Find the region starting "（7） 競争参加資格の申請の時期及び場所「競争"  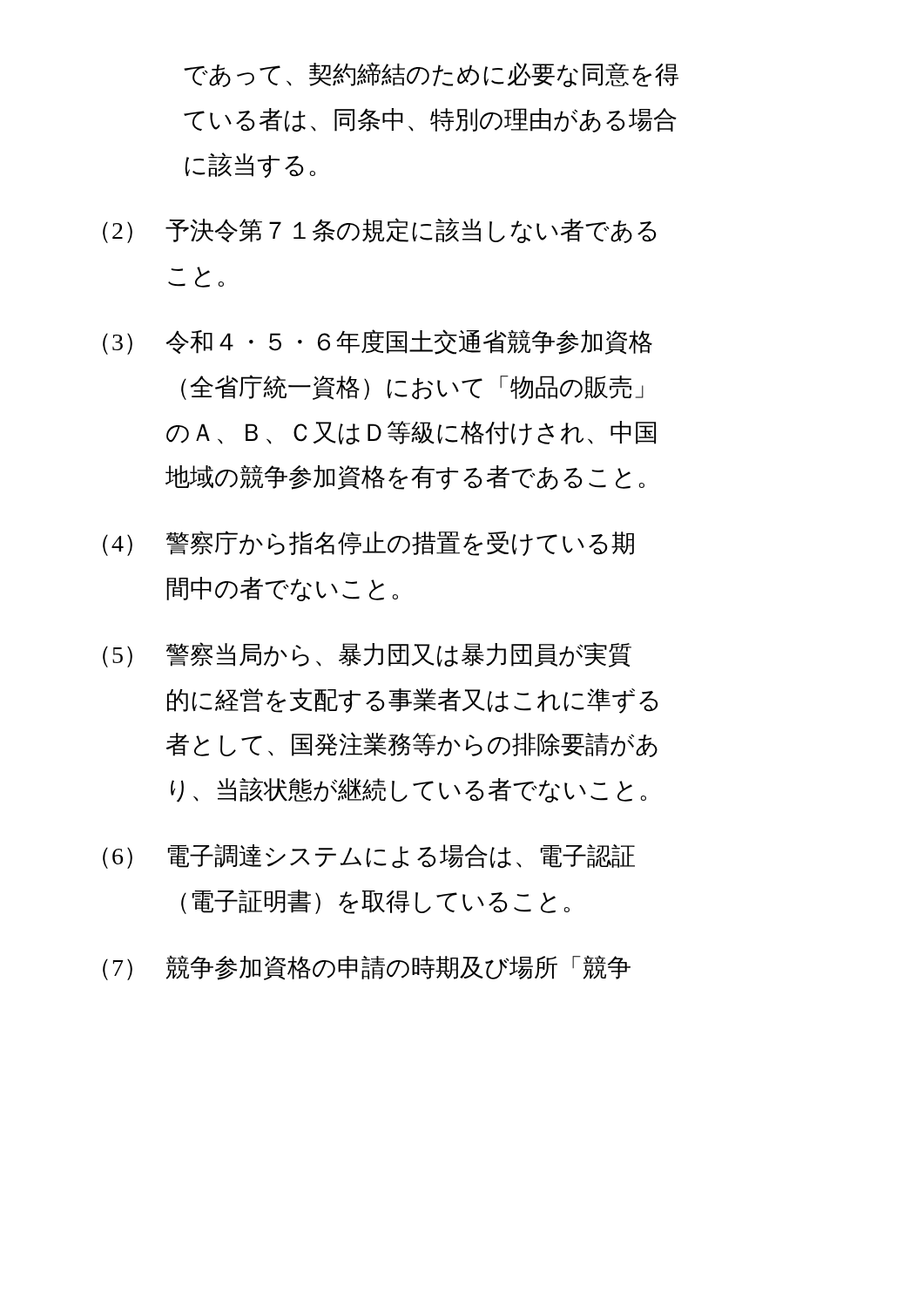coord(466,968)
